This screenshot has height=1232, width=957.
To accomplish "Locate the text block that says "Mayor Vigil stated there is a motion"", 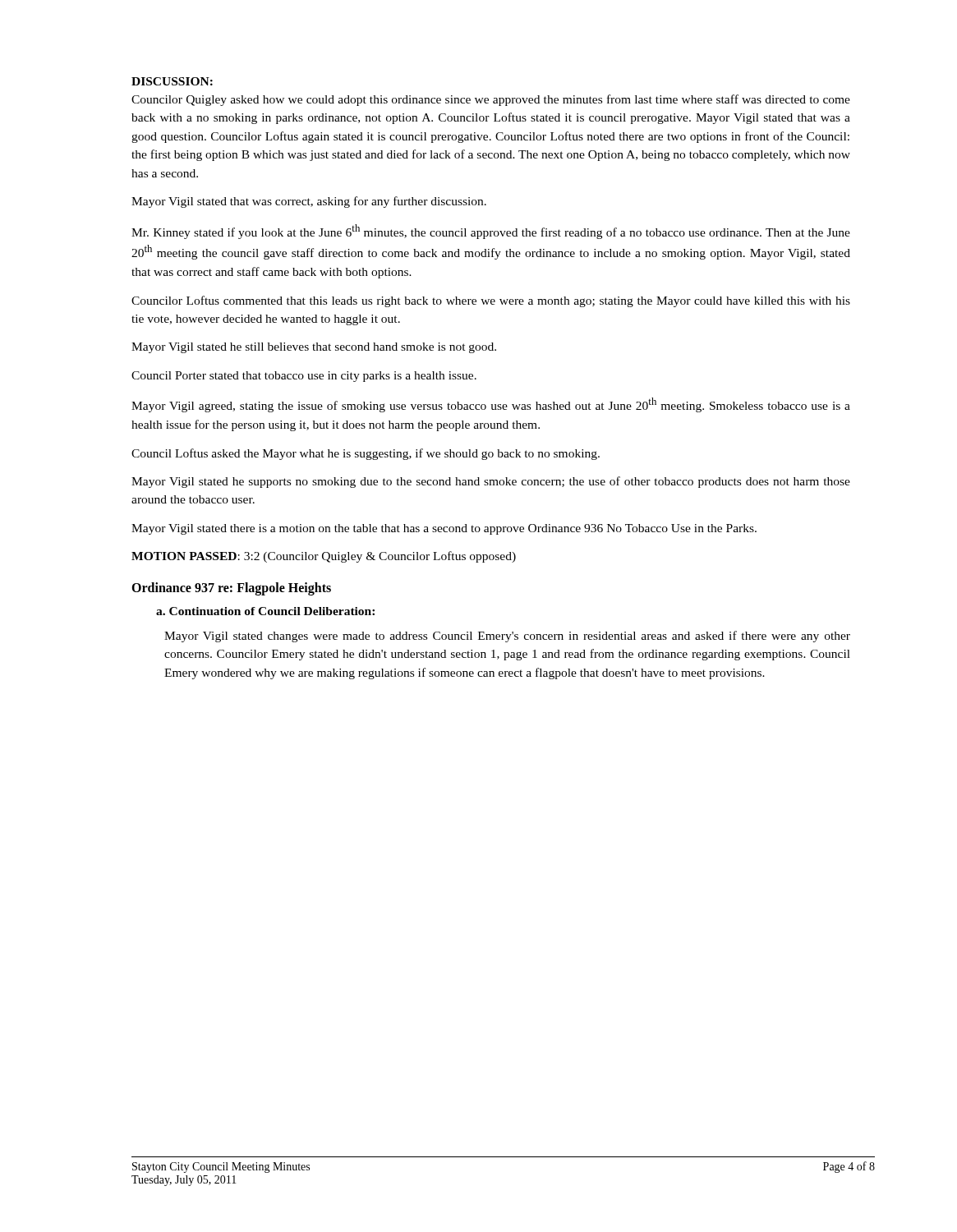I will pos(491,528).
